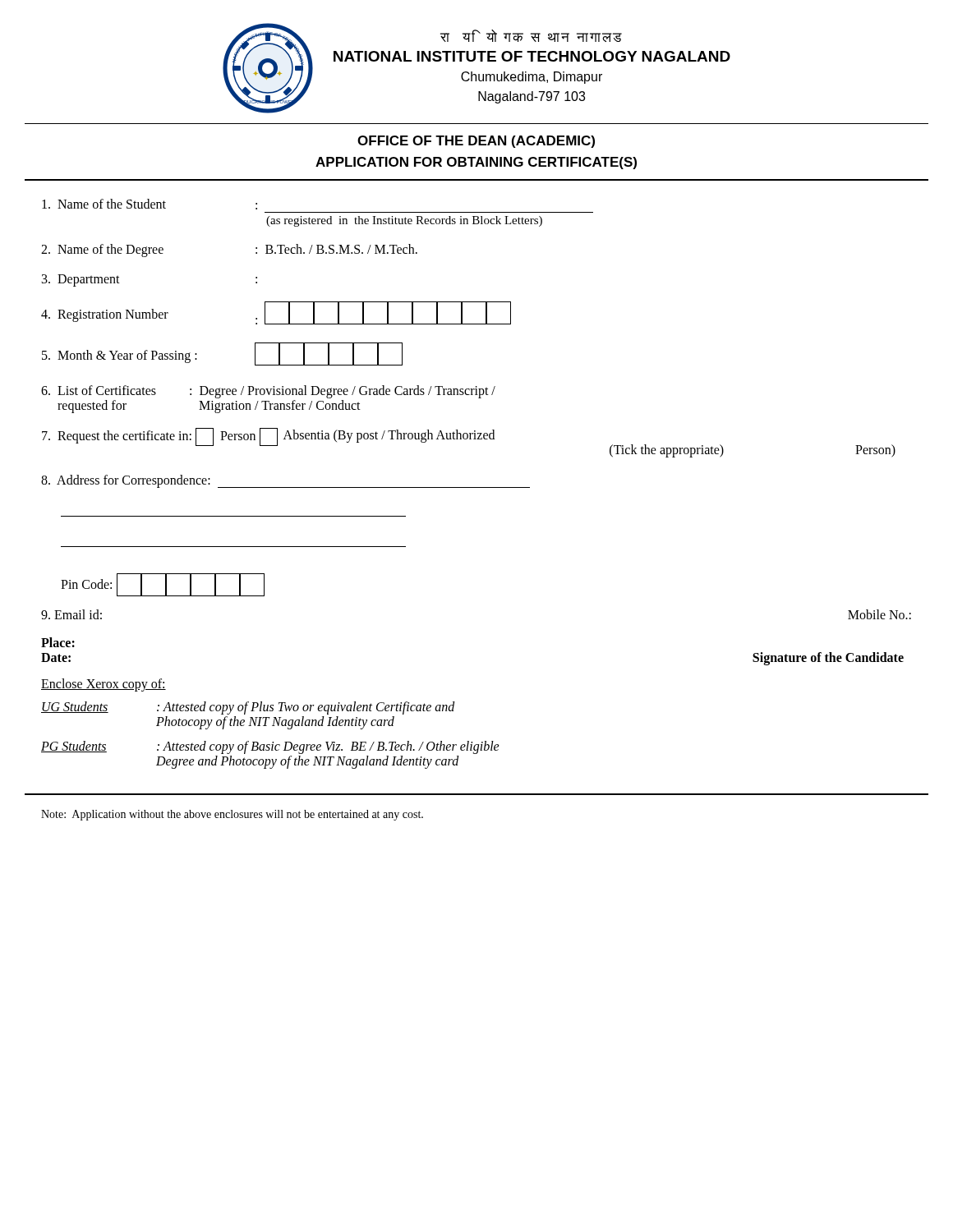
Task: Find the text with the text "Pin Code:"
Action: coord(162,585)
